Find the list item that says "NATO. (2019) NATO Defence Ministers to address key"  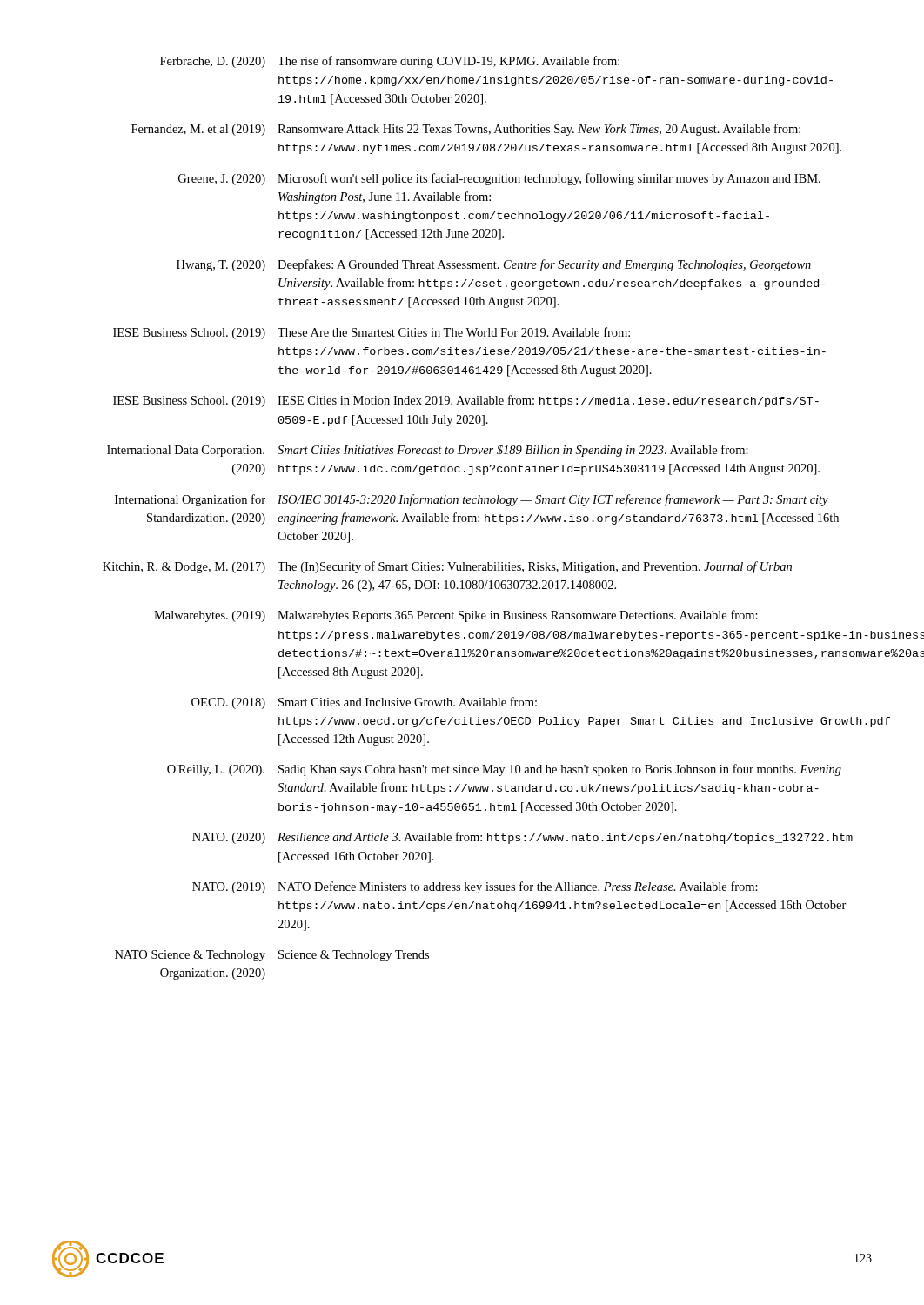[475, 905]
